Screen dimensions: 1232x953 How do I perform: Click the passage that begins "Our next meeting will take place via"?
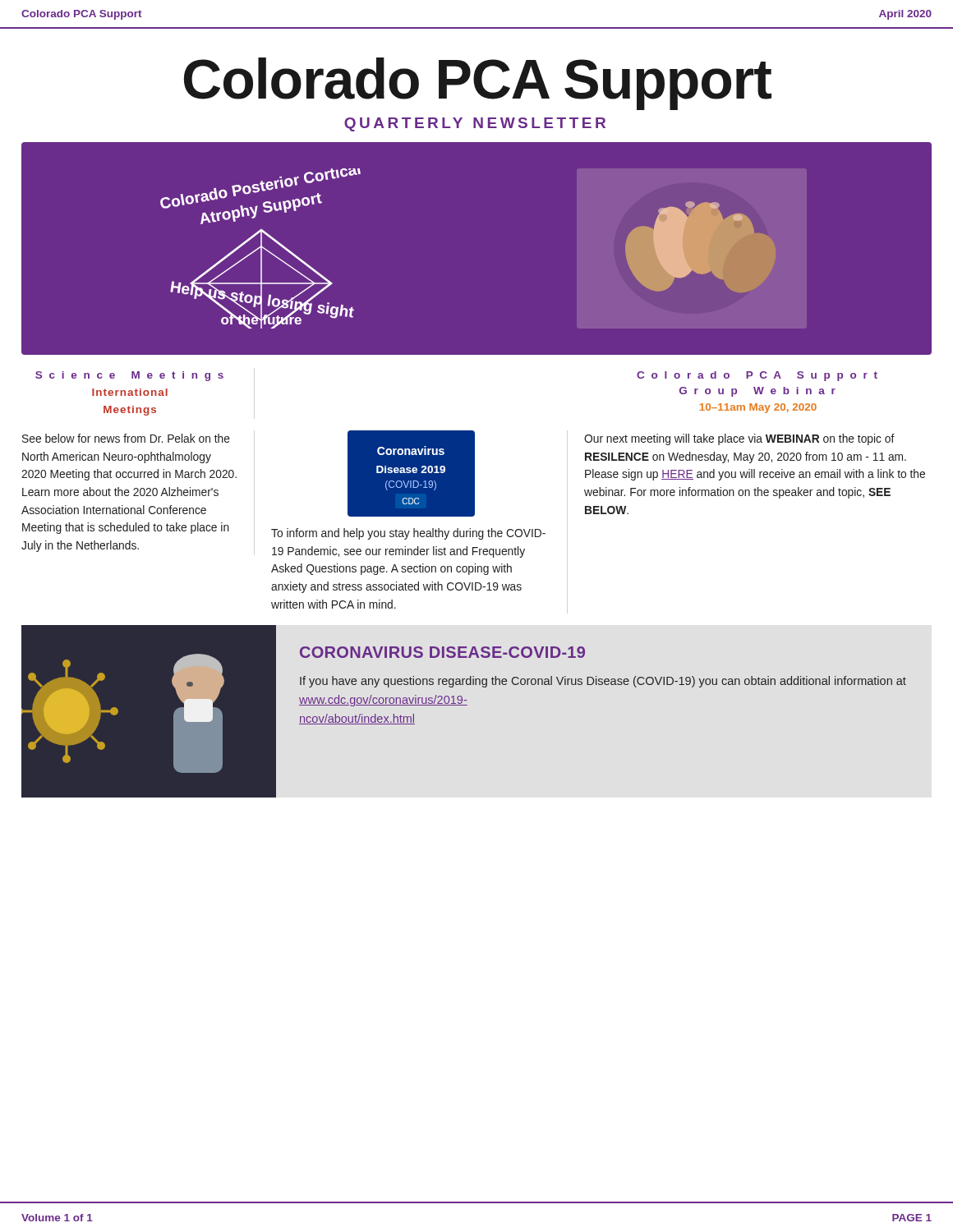(x=758, y=475)
